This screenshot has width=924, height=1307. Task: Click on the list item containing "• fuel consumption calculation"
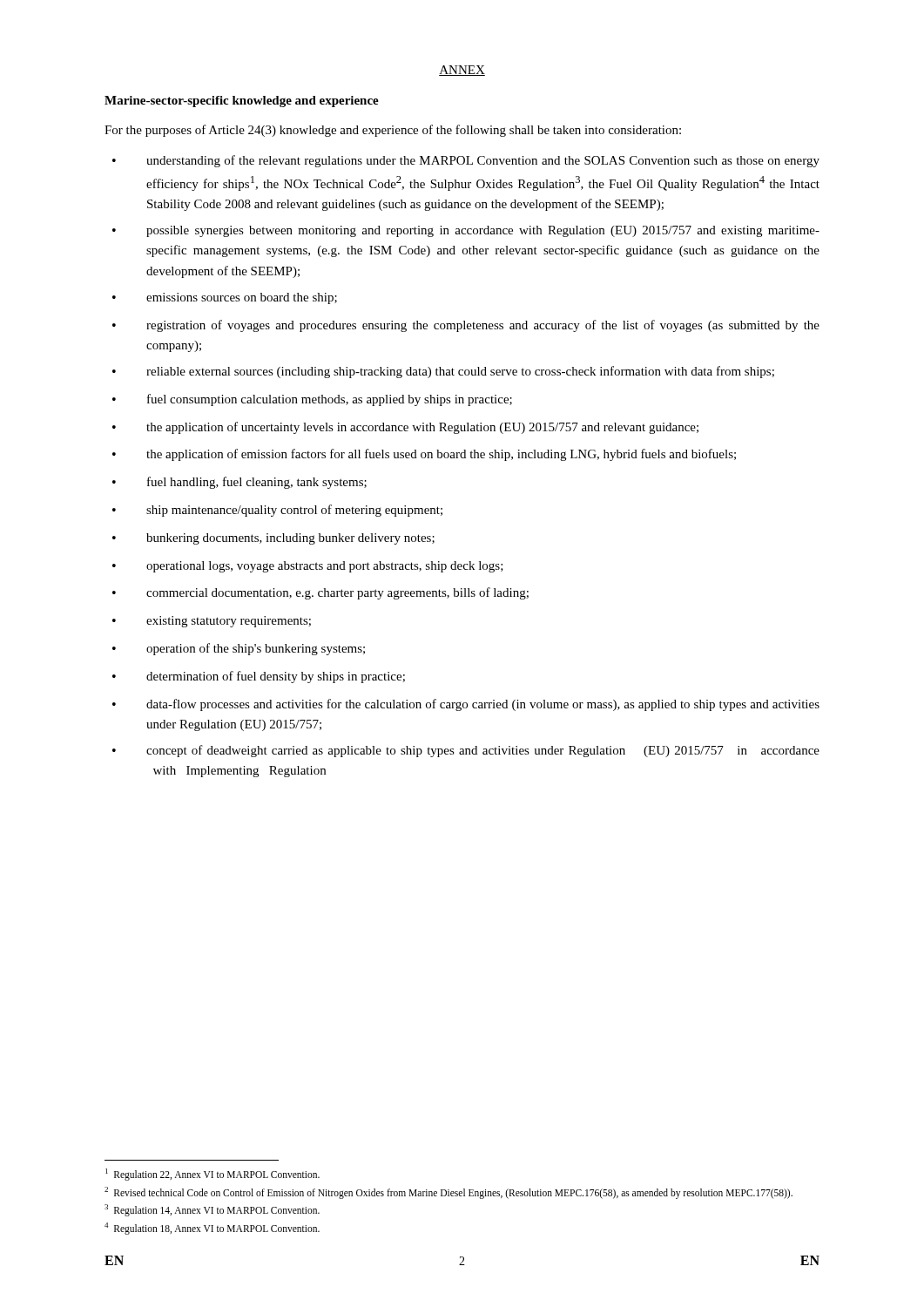pyautogui.click(x=462, y=400)
